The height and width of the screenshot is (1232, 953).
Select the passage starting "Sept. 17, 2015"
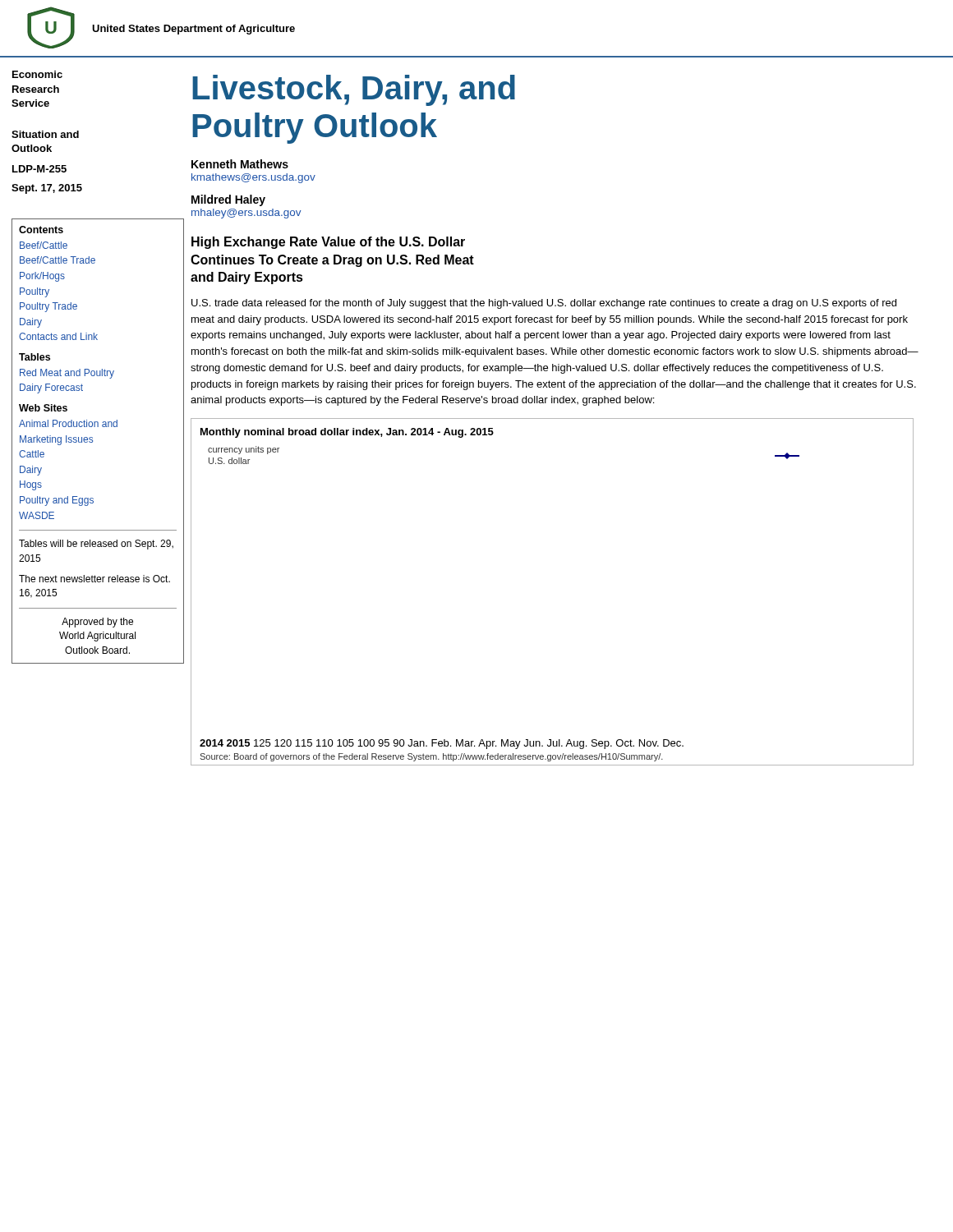click(x=47, y=188)
